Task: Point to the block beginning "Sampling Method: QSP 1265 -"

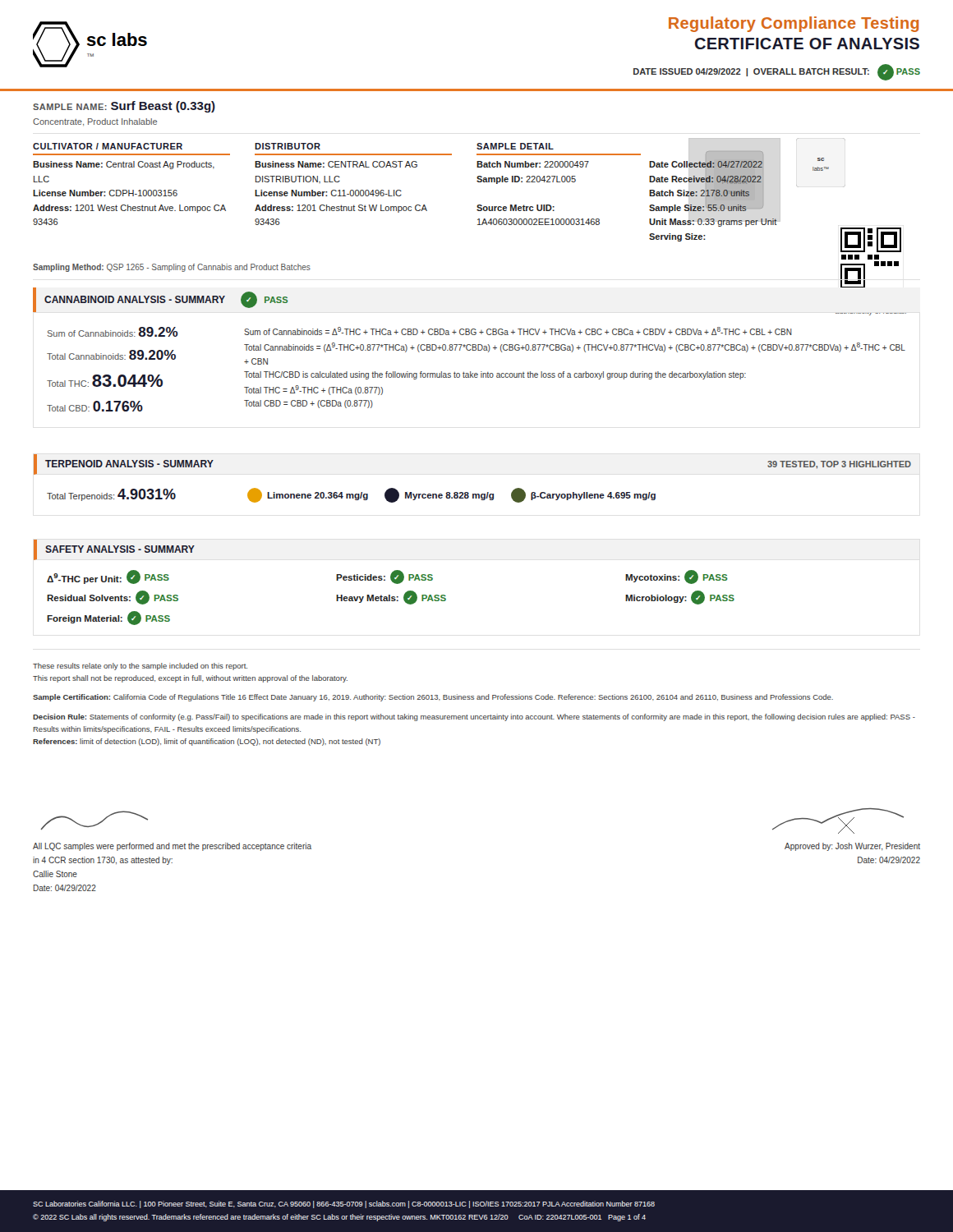Action: pos(172,267)
